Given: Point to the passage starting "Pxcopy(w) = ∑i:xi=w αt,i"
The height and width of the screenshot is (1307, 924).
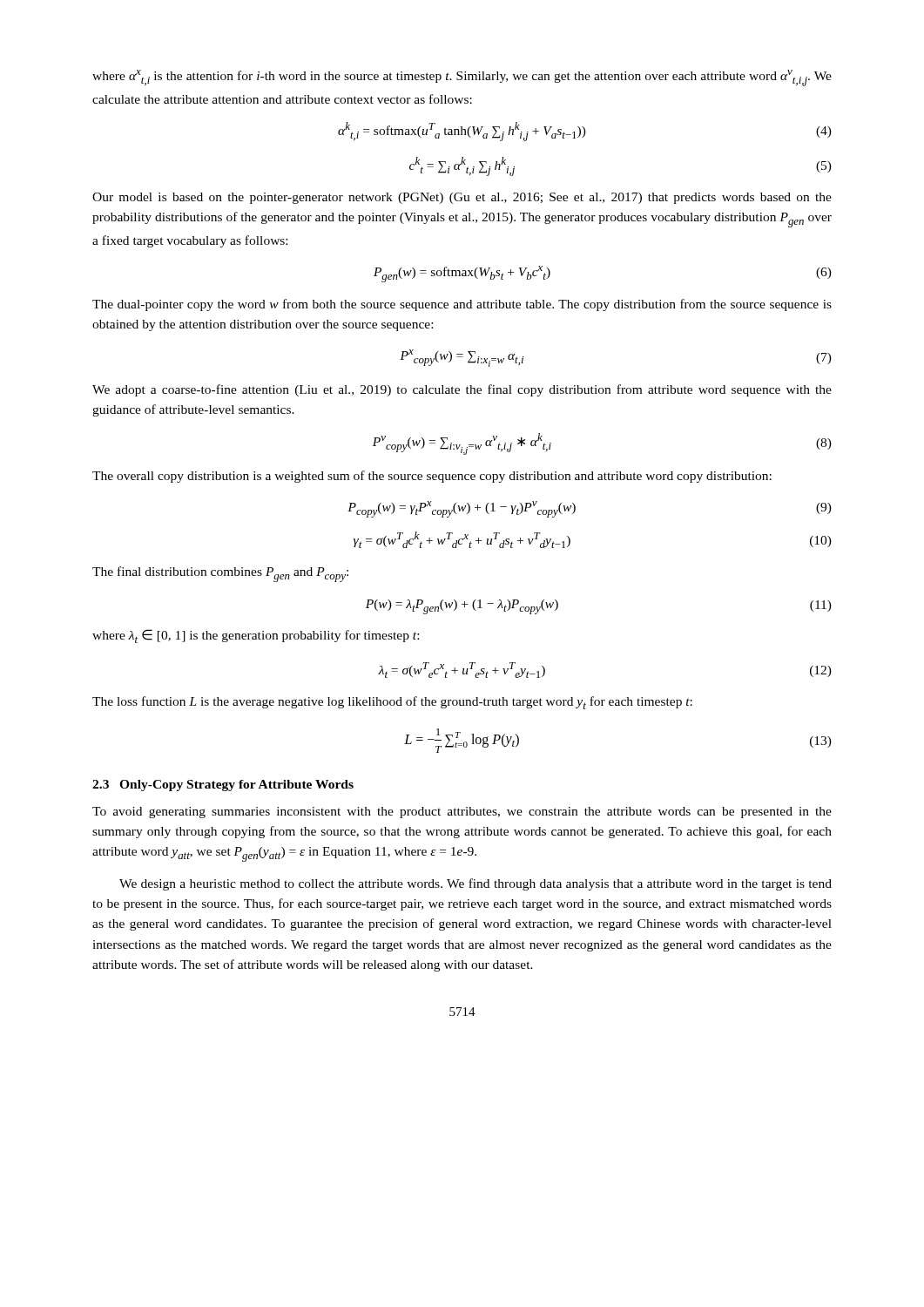Looking at the screenshot, I should coord(472,358).
